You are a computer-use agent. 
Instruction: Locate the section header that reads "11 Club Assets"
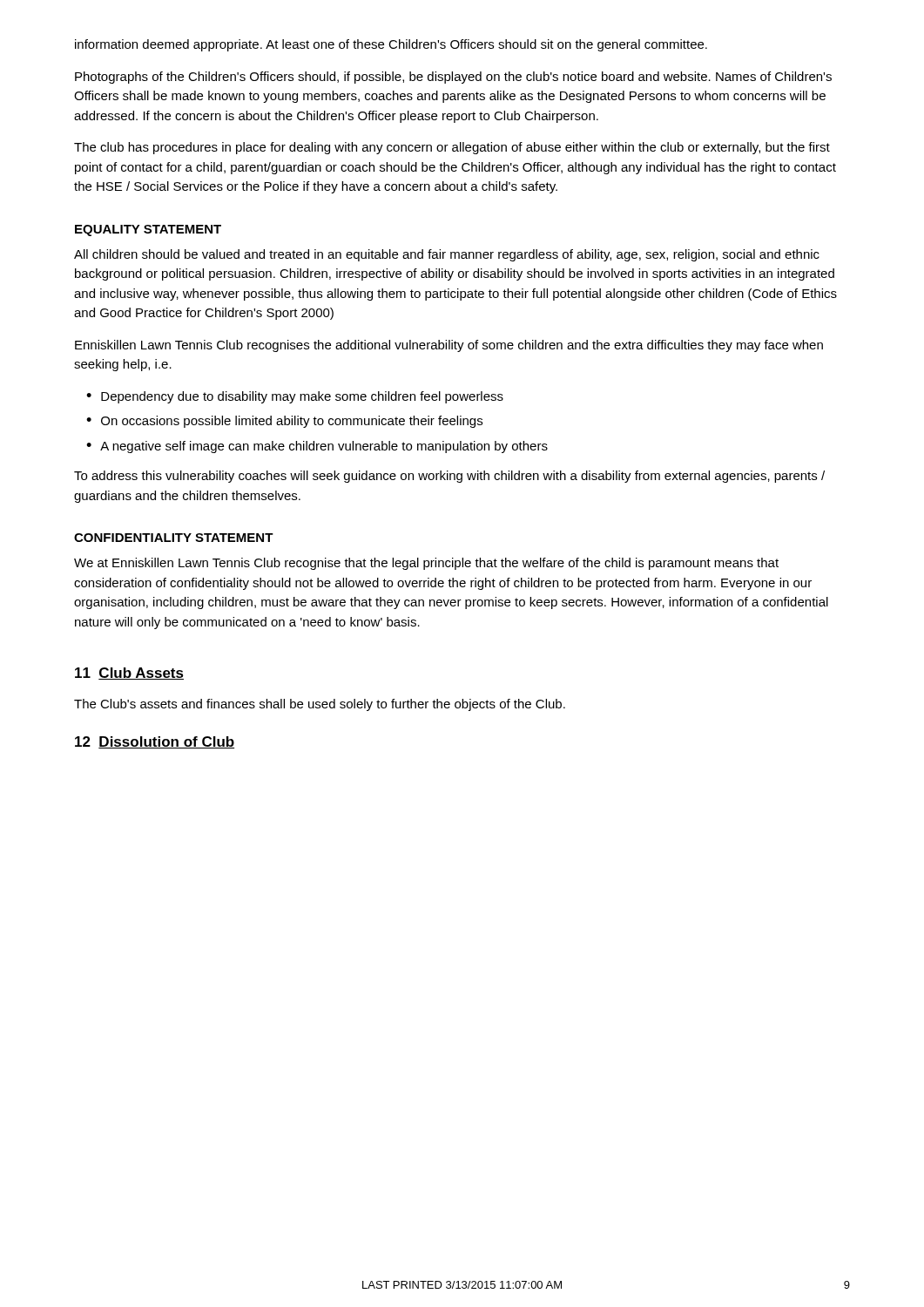pos(129,673)
